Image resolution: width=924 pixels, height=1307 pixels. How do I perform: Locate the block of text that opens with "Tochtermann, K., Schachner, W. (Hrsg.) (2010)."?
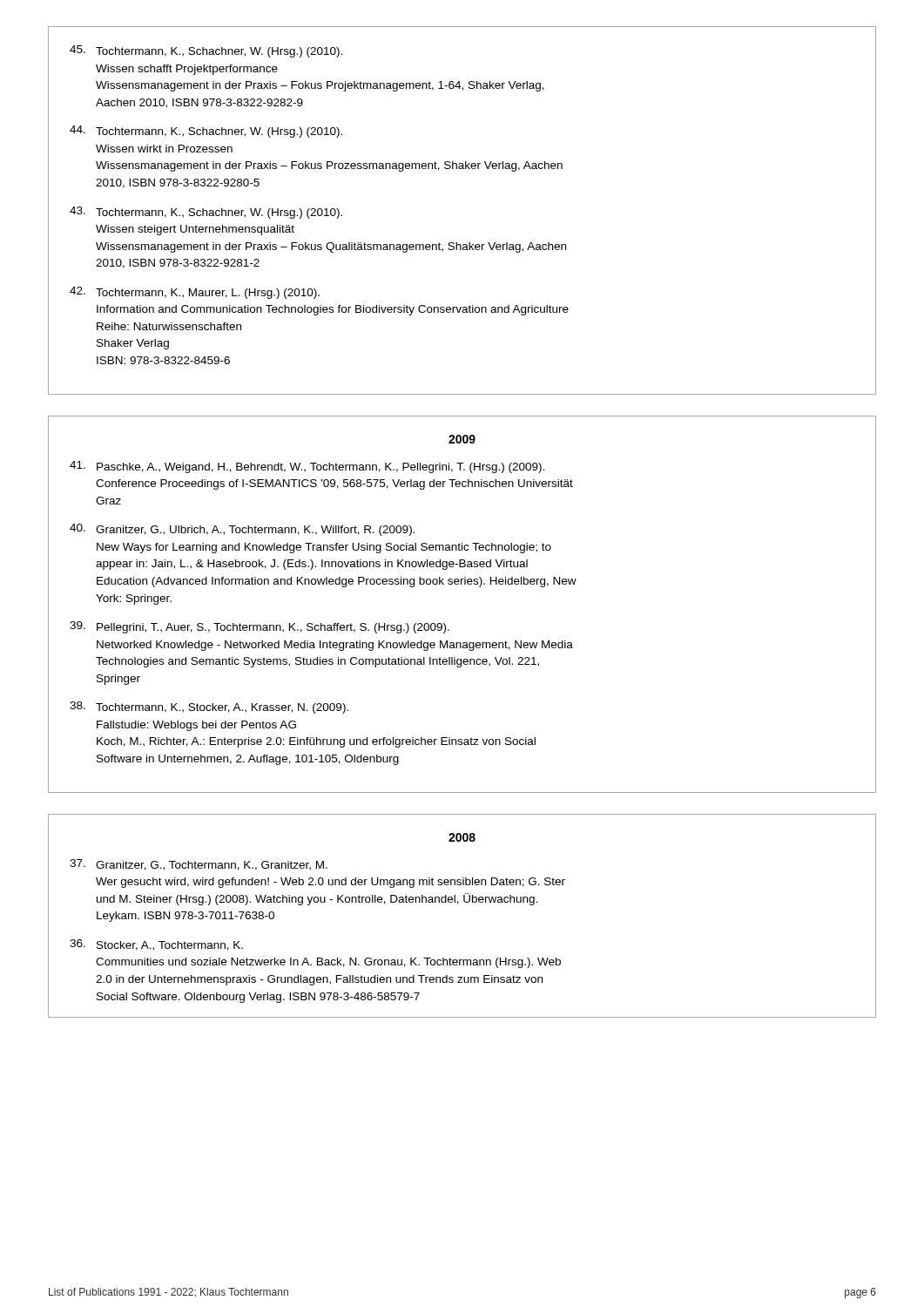[x=206, y=51]
